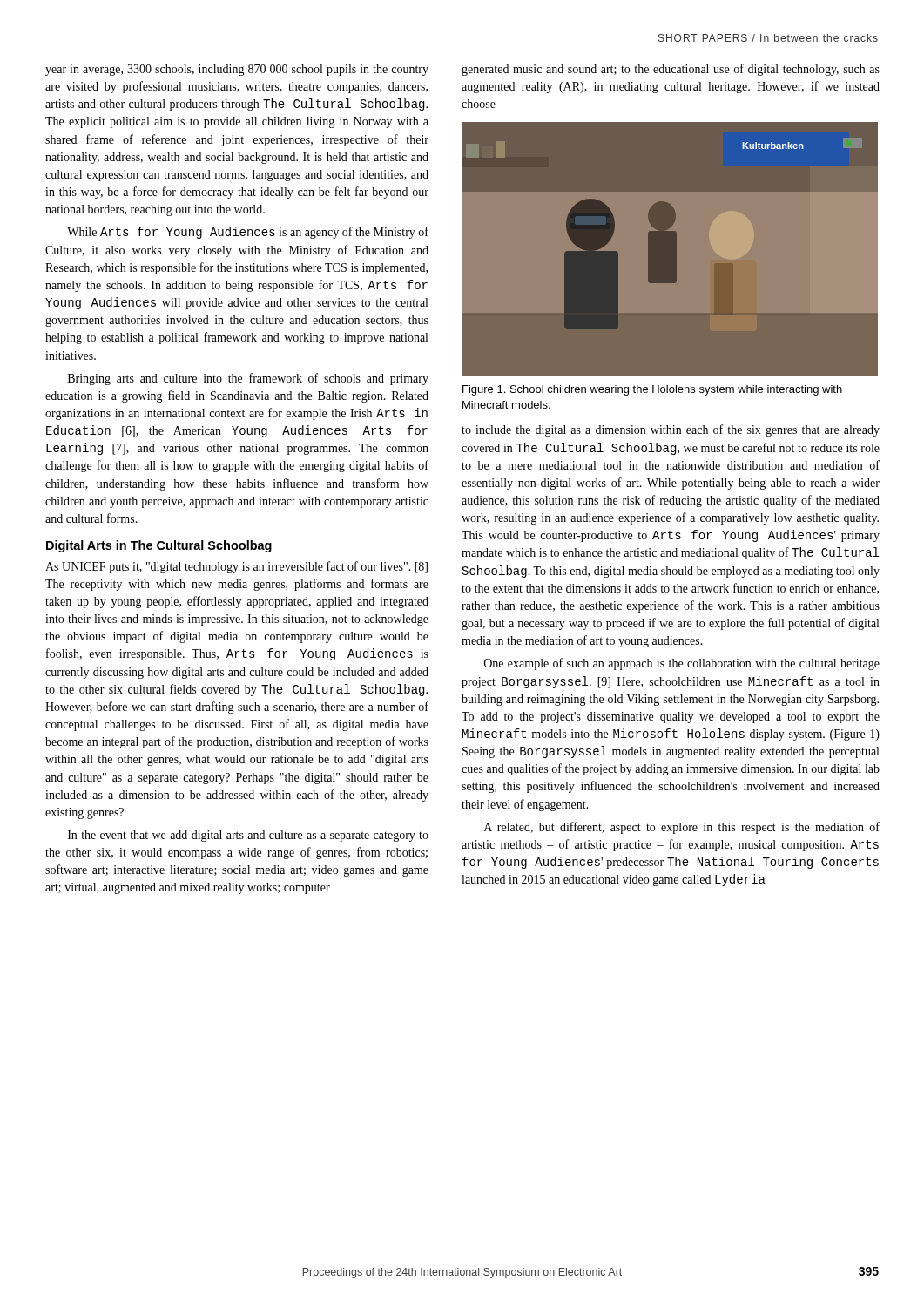Click on the text block with the text "While Arts for Young Audiences"
The height and width of the screenshot is (1307, 924).
tap(237, 295)
